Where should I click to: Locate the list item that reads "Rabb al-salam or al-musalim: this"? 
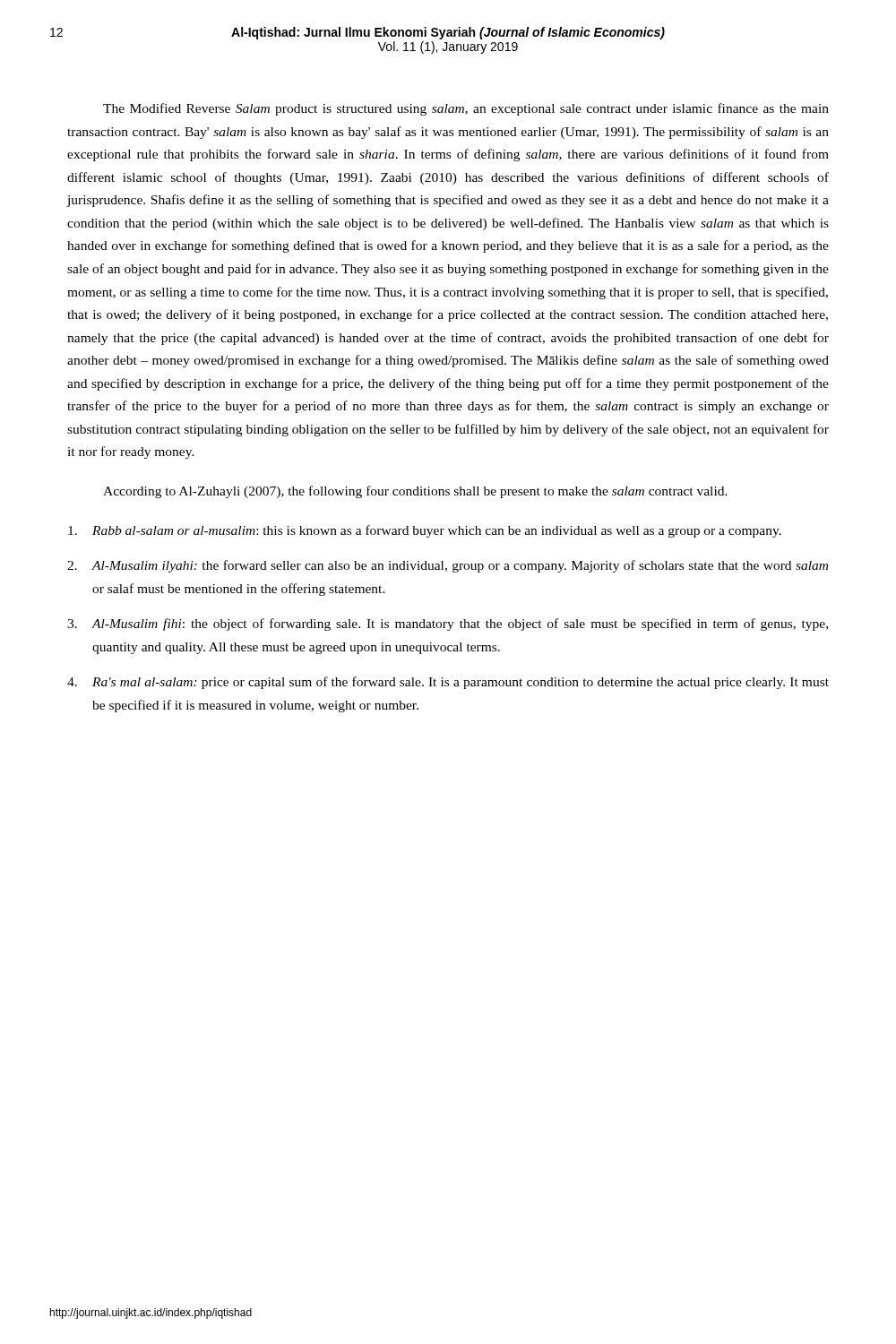point(448,530)
